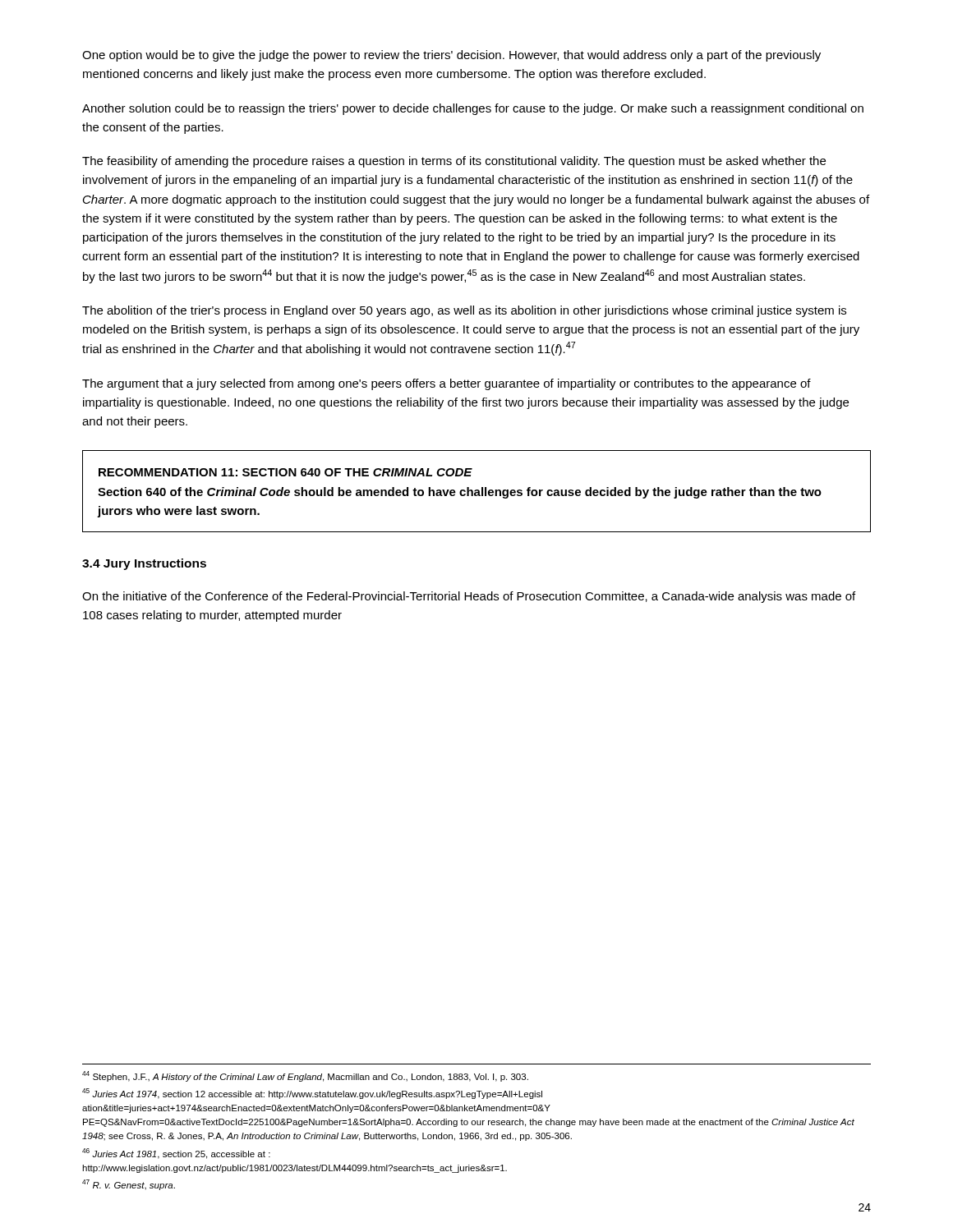Point to the passage starting "One option would"
The image size is (953, 1232).
[x=476, y=64]
